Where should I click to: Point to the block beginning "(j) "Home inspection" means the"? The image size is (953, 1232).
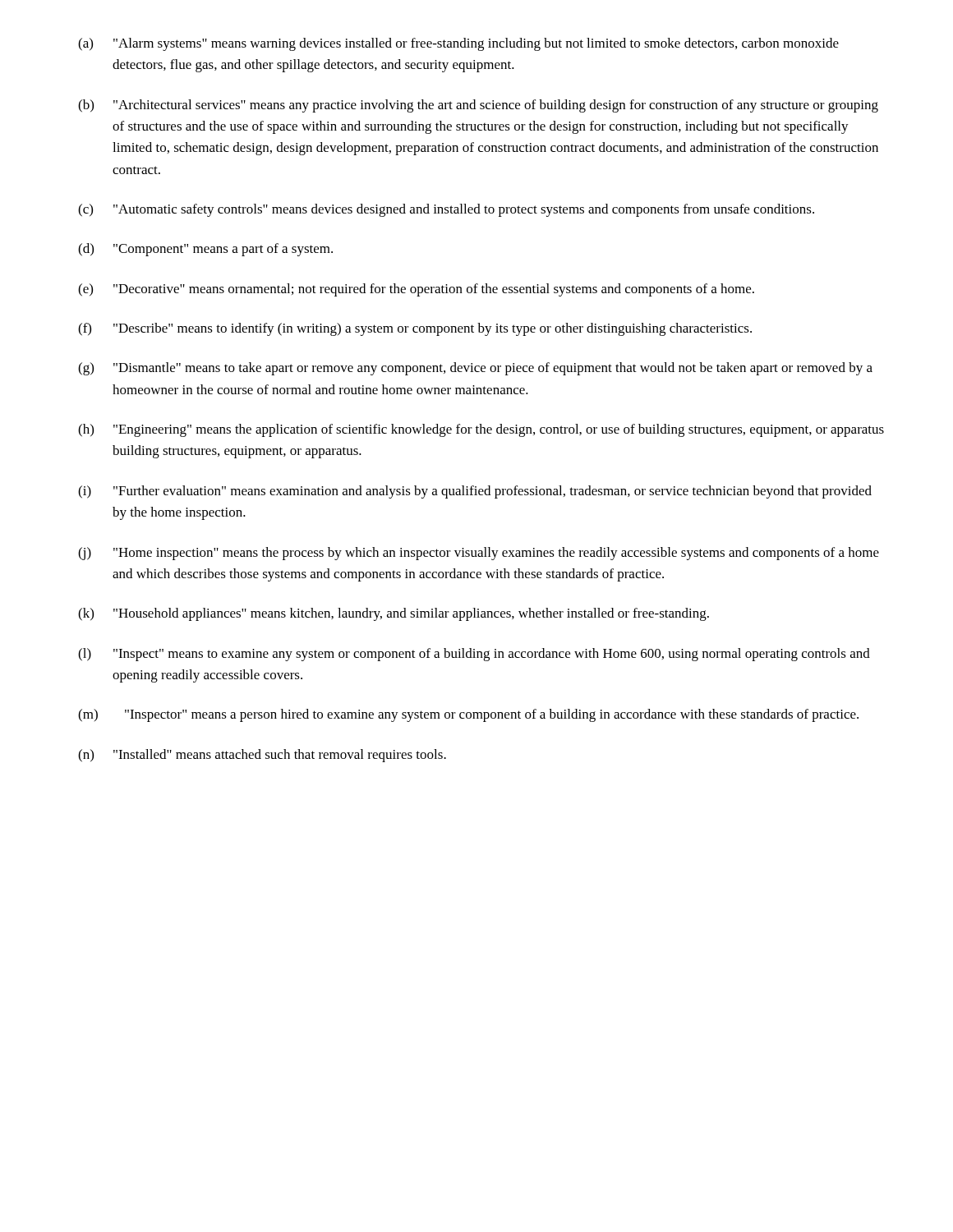click(x=483, y=563)
